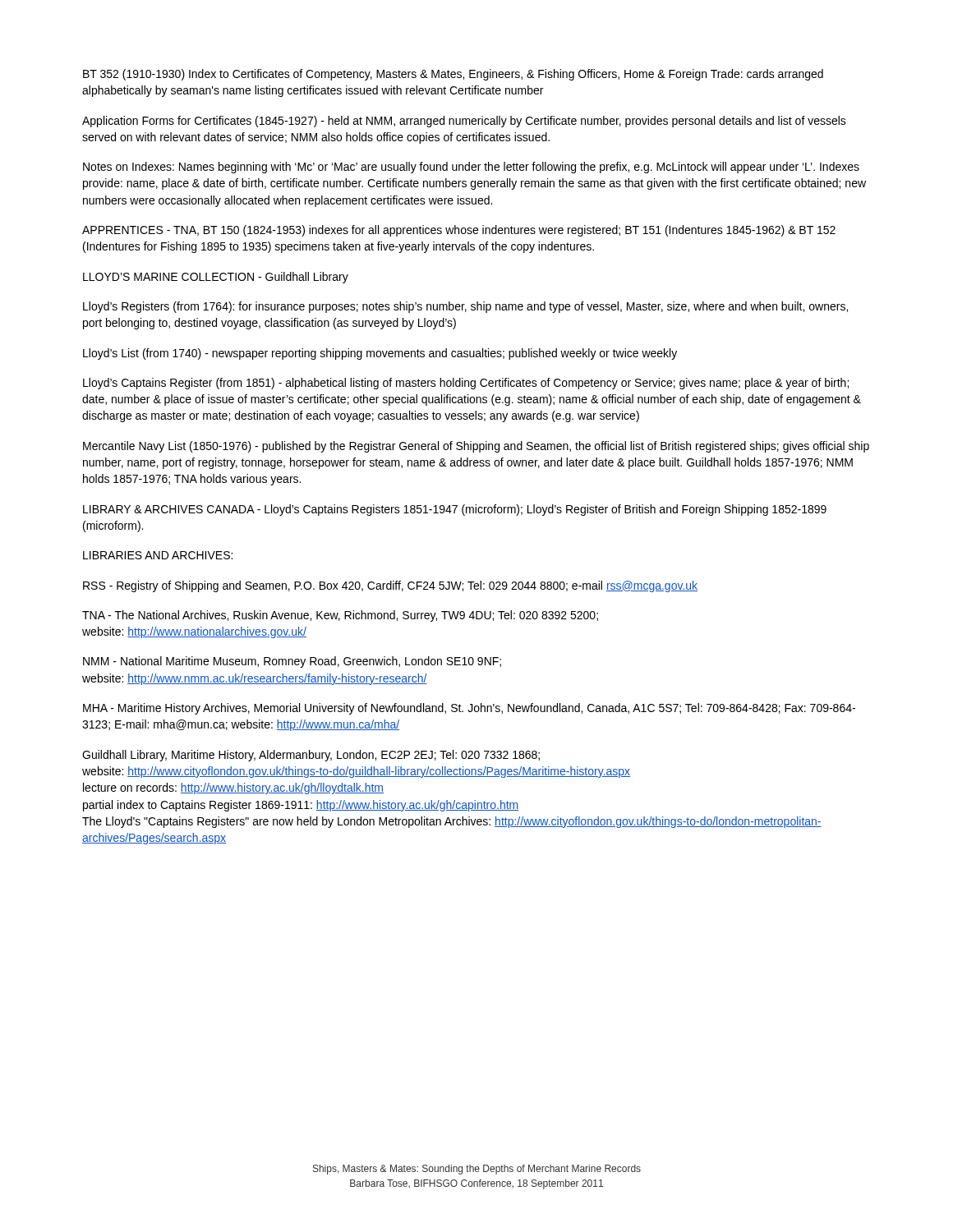953x1232 pixels.
Task: Select the text block starting "LIBRARIES AND ARCHIVES:"
Action: [158, 555]
